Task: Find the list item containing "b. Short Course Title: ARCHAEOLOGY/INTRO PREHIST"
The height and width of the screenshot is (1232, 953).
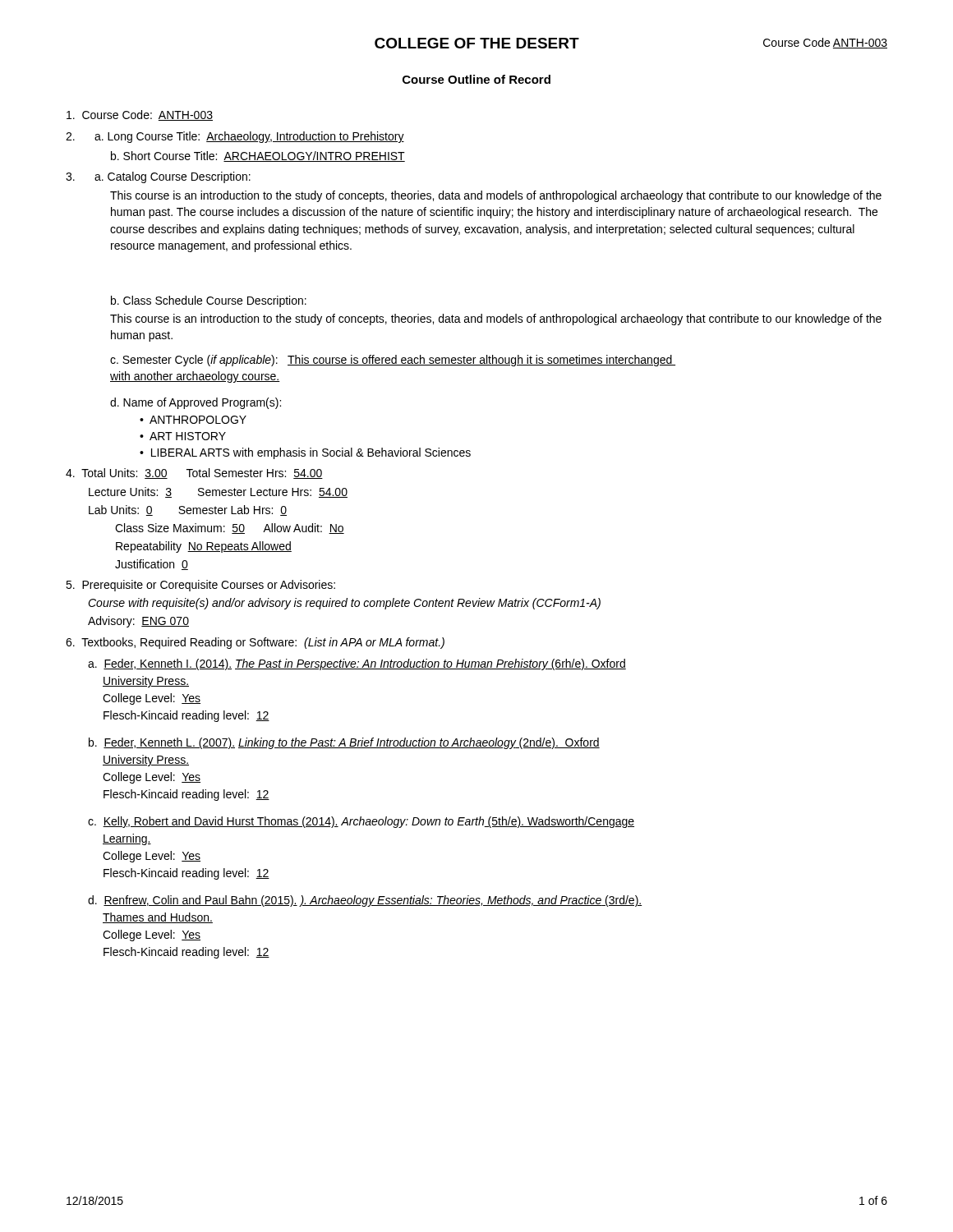Action: click(x=257, y=156)
